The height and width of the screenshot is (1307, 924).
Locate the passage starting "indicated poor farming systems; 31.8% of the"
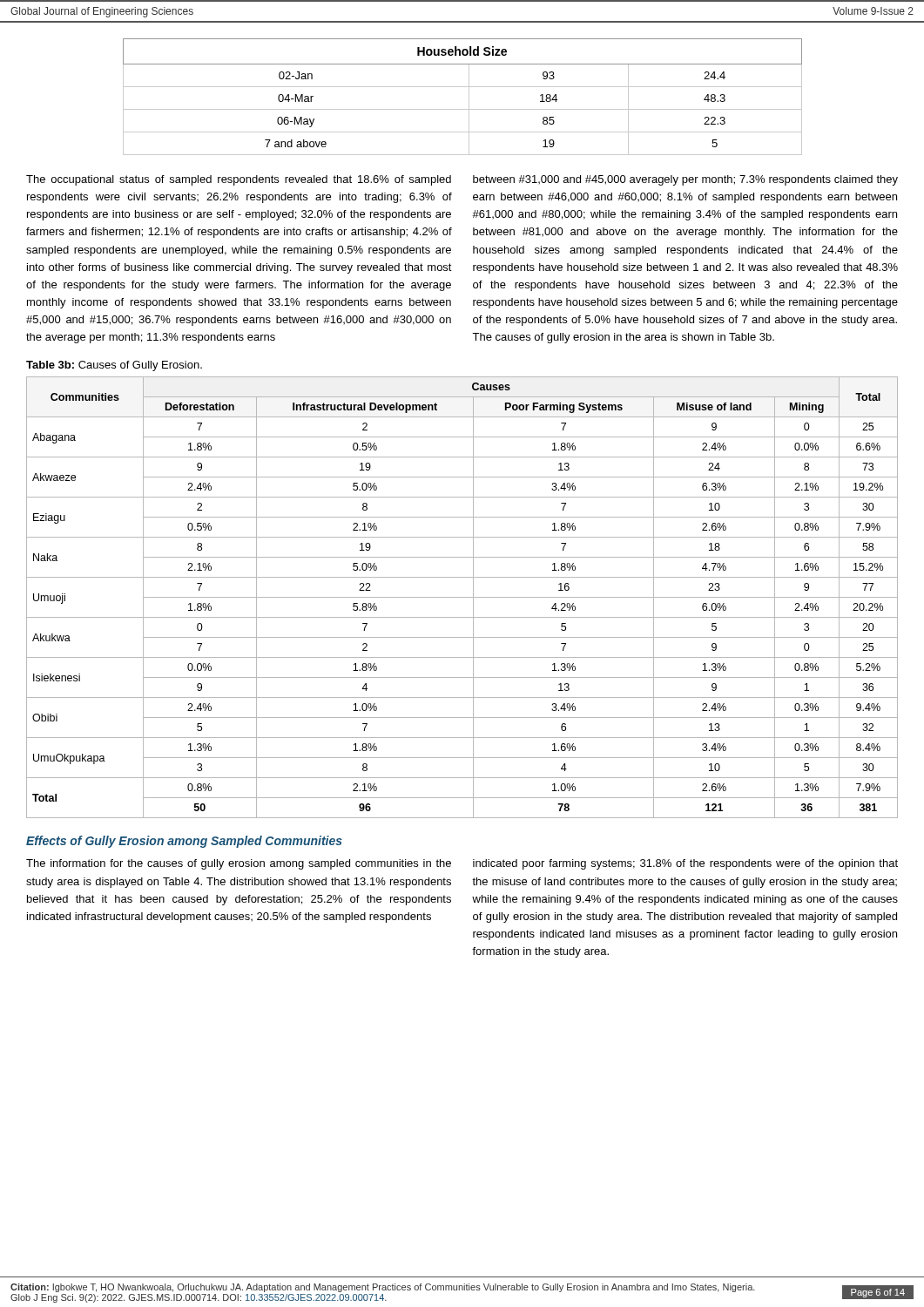click(x=685, y=907)
